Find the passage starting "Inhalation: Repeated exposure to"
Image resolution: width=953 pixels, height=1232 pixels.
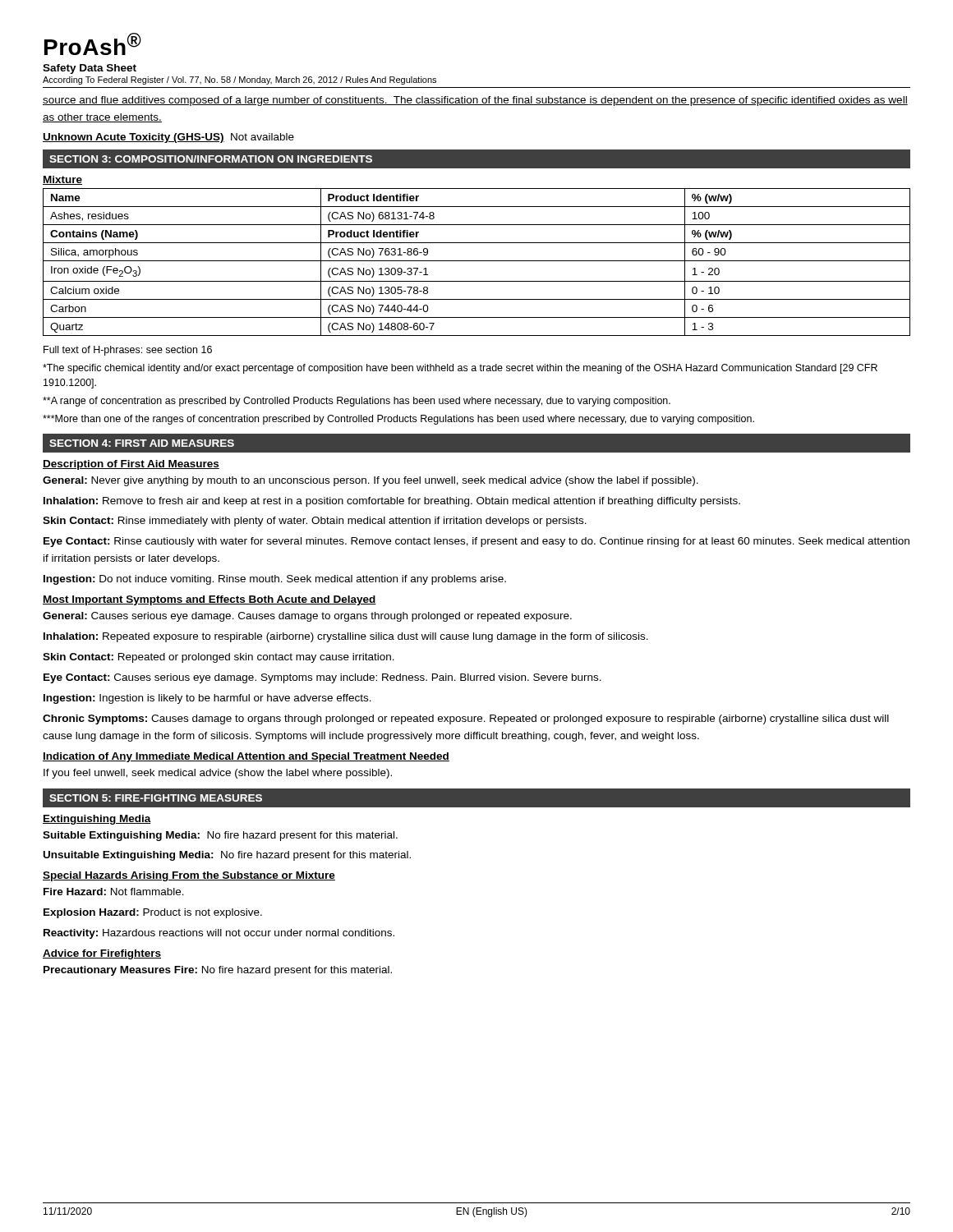346,636
